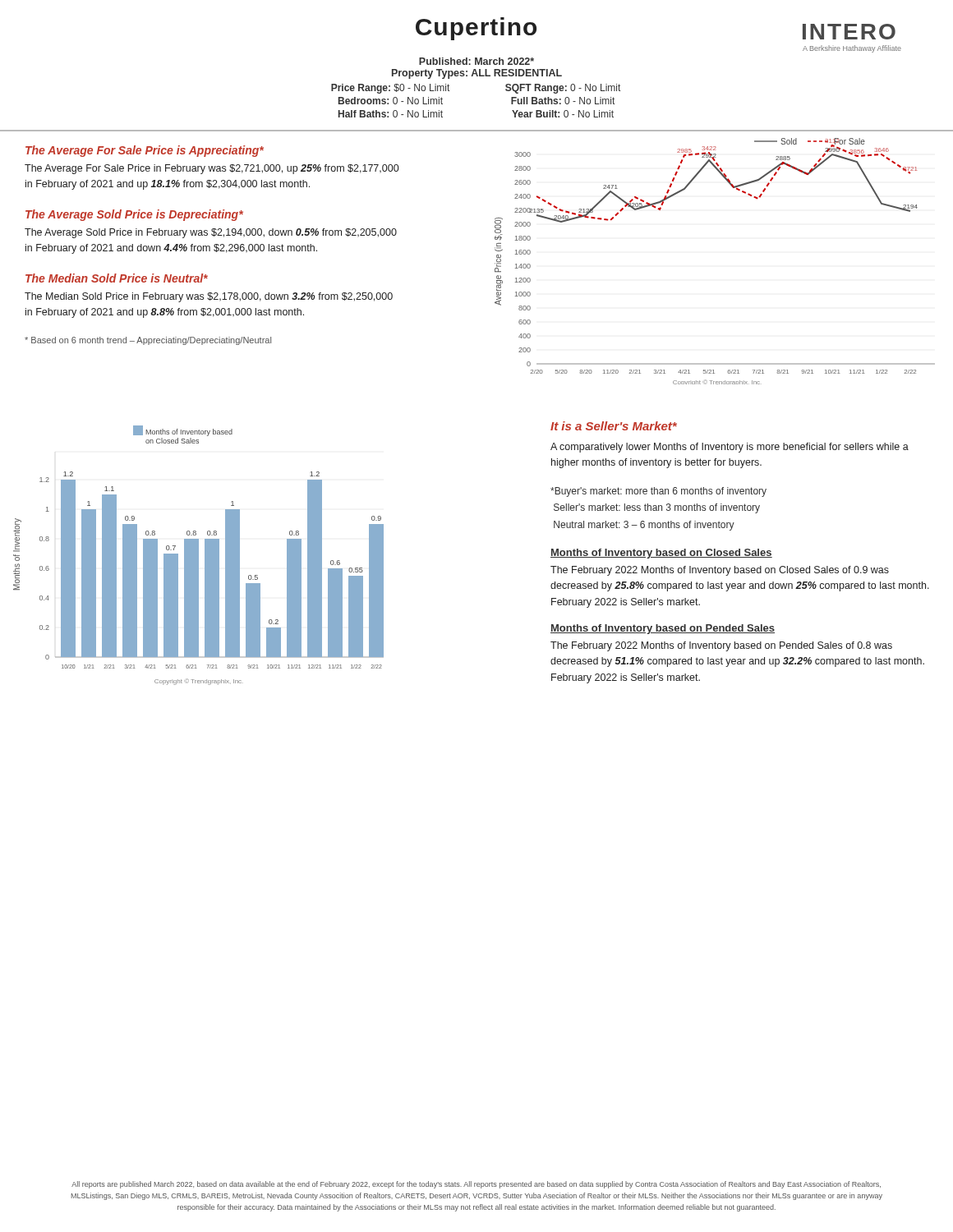This screenshot has height=1232, width=953.
Task: Select the text block with the text "The Average For"
Action: 212,176
